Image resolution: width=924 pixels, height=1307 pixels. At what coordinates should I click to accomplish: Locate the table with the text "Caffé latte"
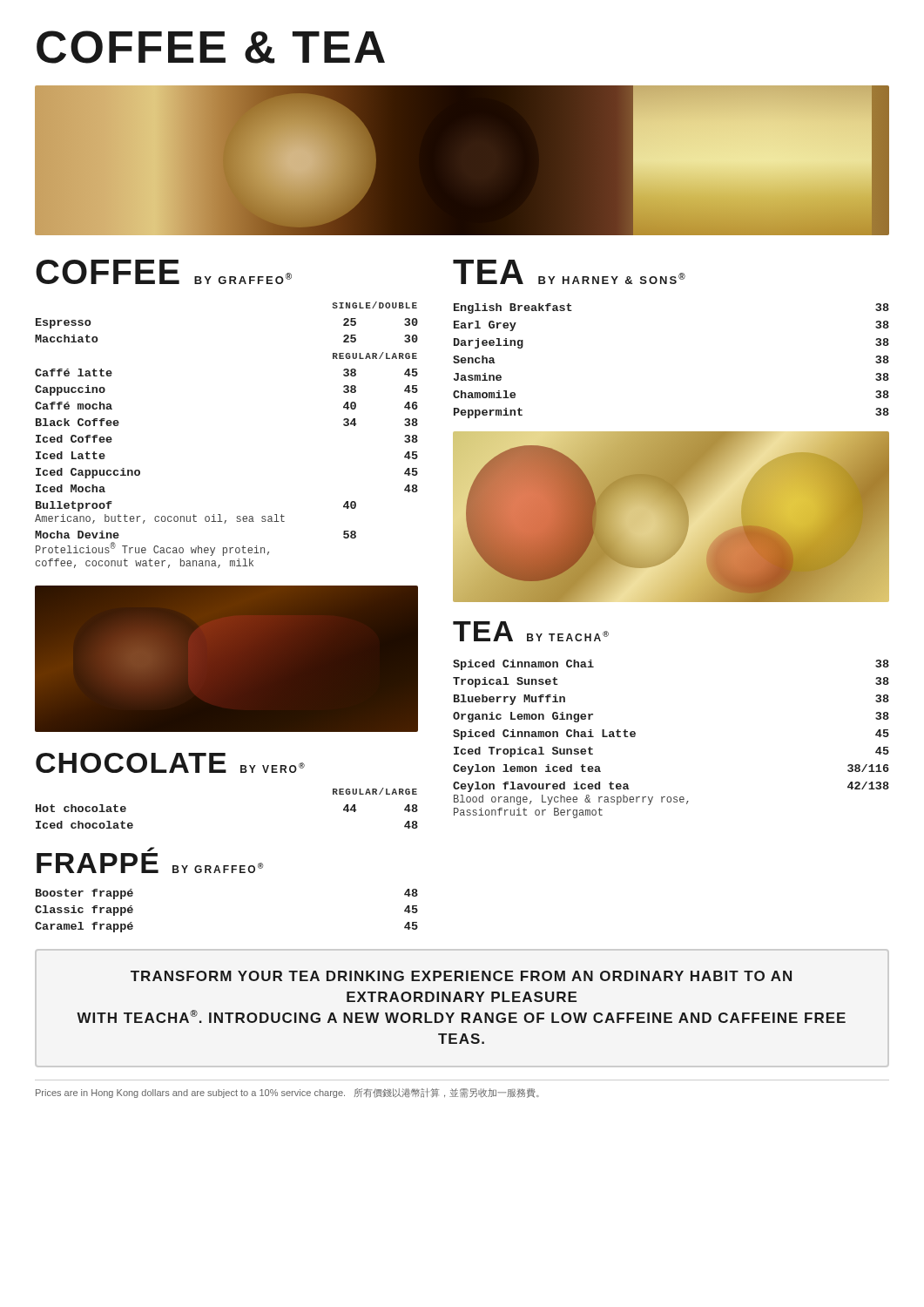click(x=226, y=435)
